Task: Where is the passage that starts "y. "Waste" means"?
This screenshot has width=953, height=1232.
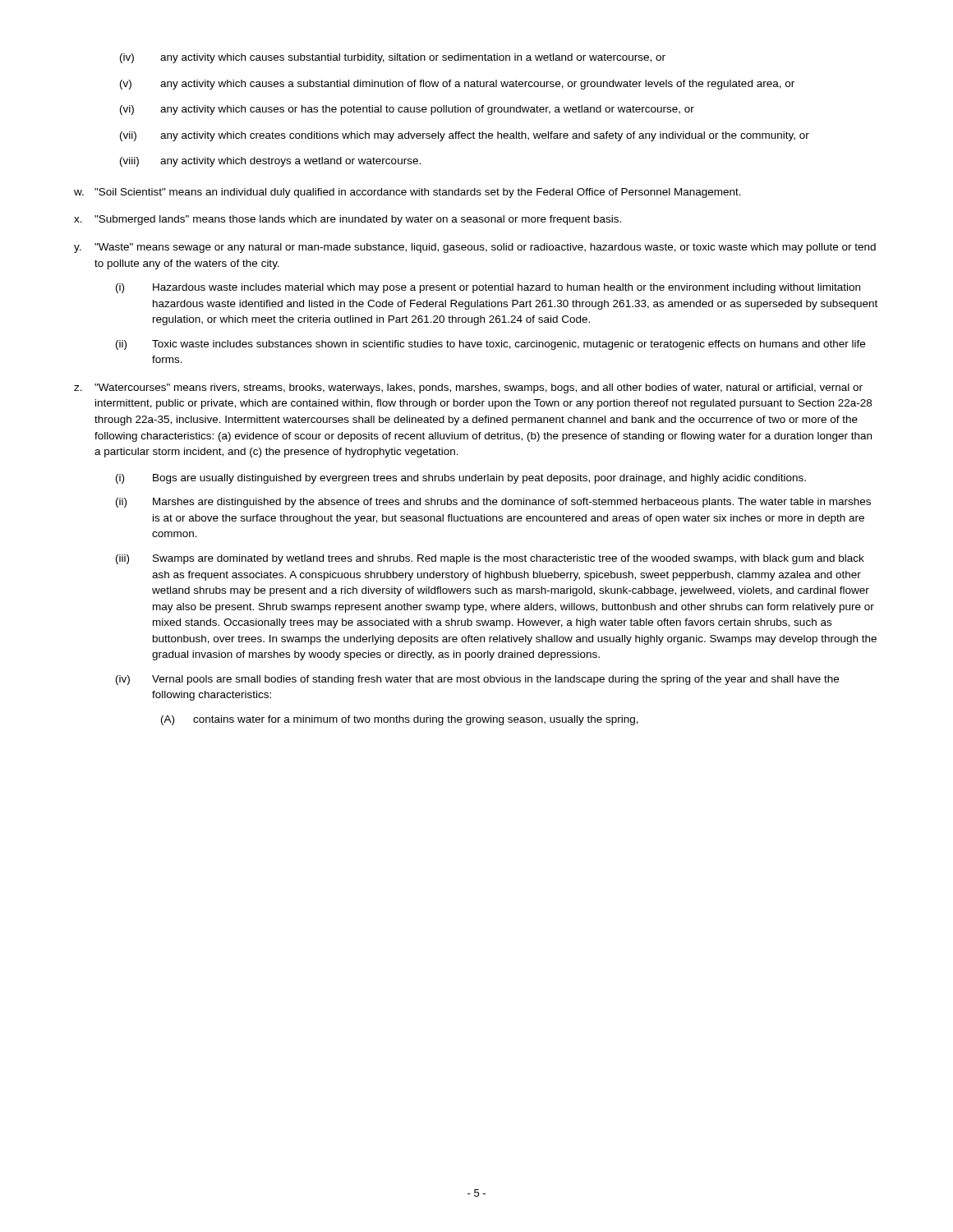Action: (x=476, y=255)
